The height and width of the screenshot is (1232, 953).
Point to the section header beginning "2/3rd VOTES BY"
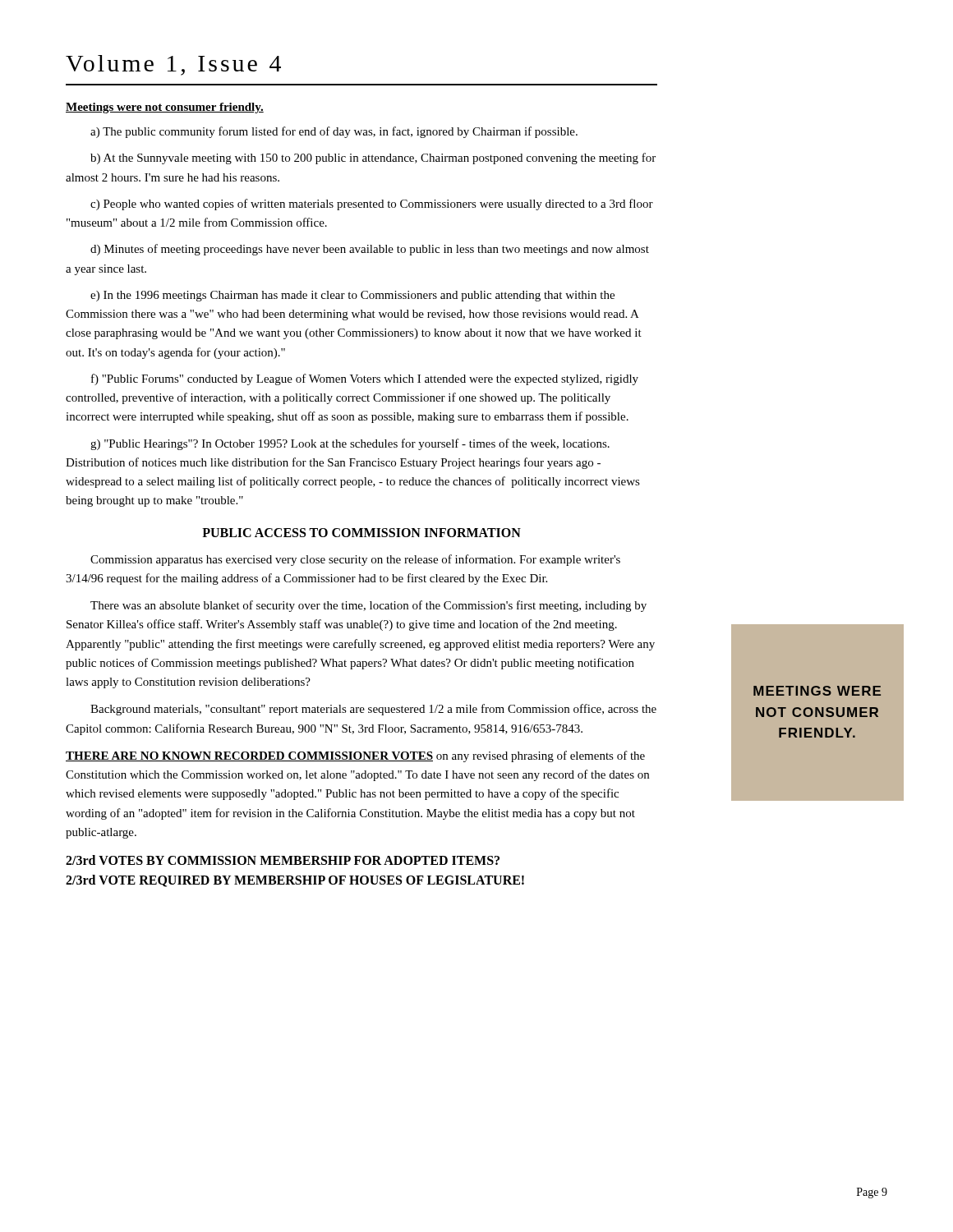[283, 860]
